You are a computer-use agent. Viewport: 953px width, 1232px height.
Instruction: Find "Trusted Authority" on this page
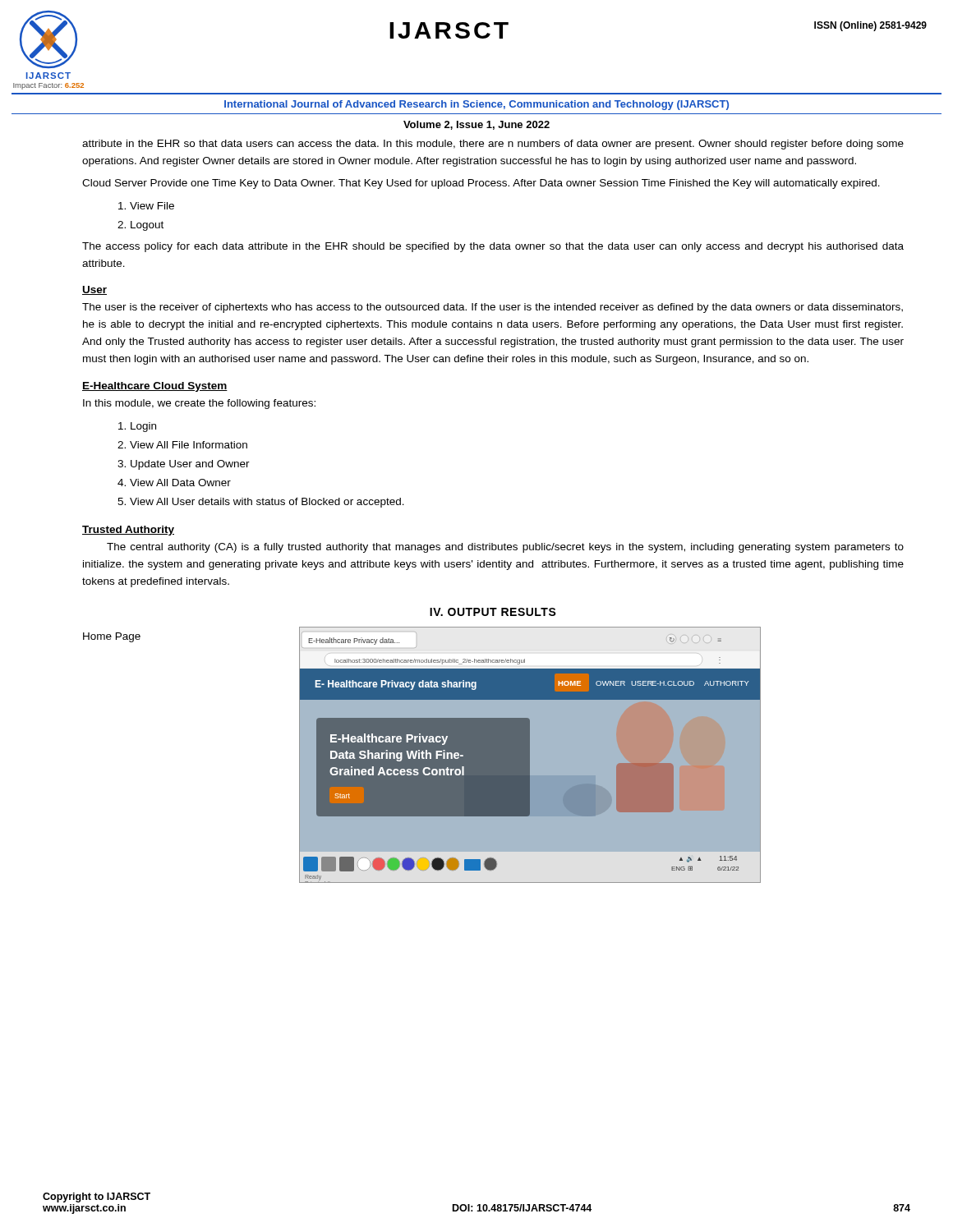[128, 529]
